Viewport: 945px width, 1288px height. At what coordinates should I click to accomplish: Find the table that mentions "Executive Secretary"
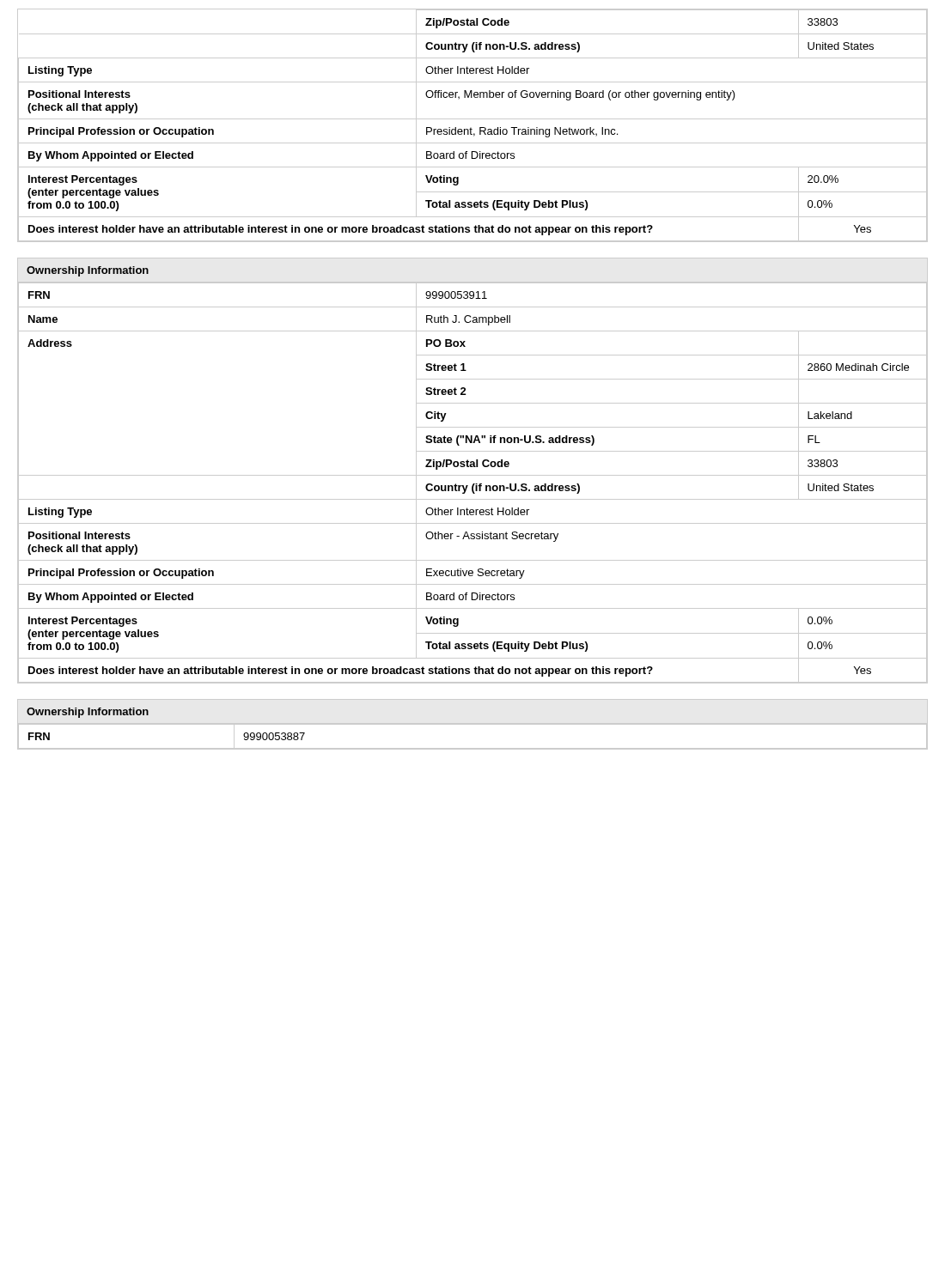click(x=472, y=471)
